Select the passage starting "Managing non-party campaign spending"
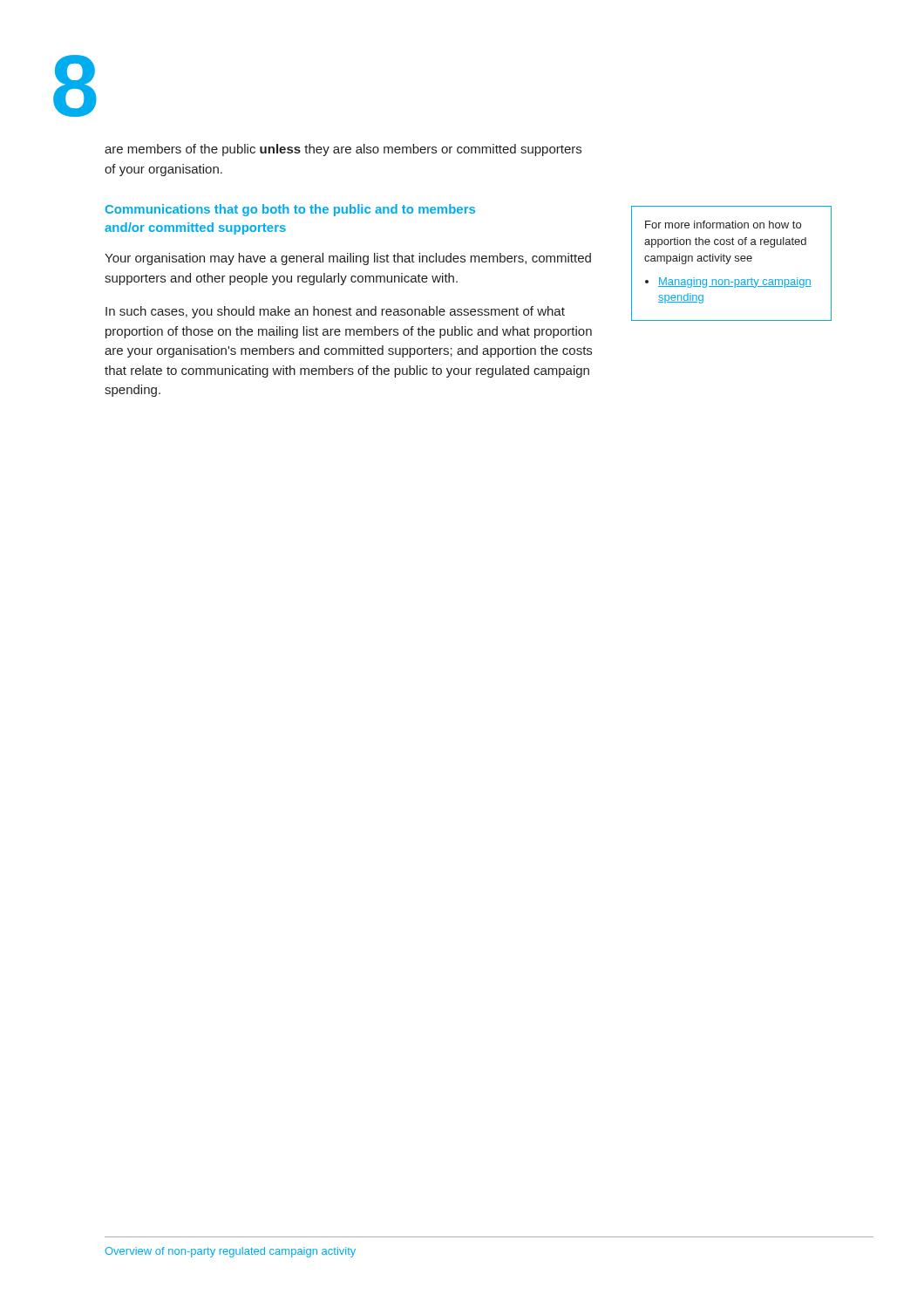 pos(735,289)
